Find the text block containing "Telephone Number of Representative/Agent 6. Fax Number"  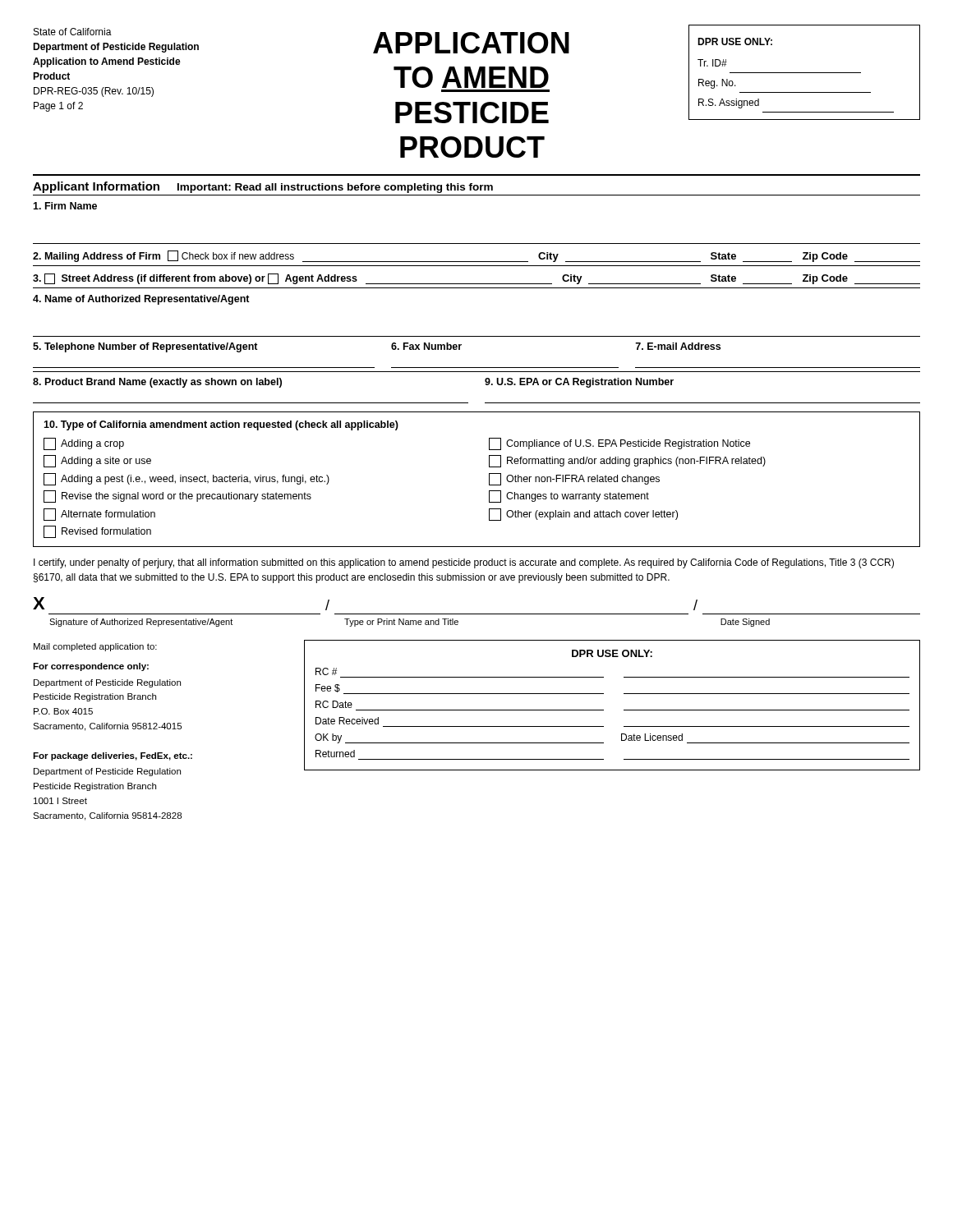point(144,347)
